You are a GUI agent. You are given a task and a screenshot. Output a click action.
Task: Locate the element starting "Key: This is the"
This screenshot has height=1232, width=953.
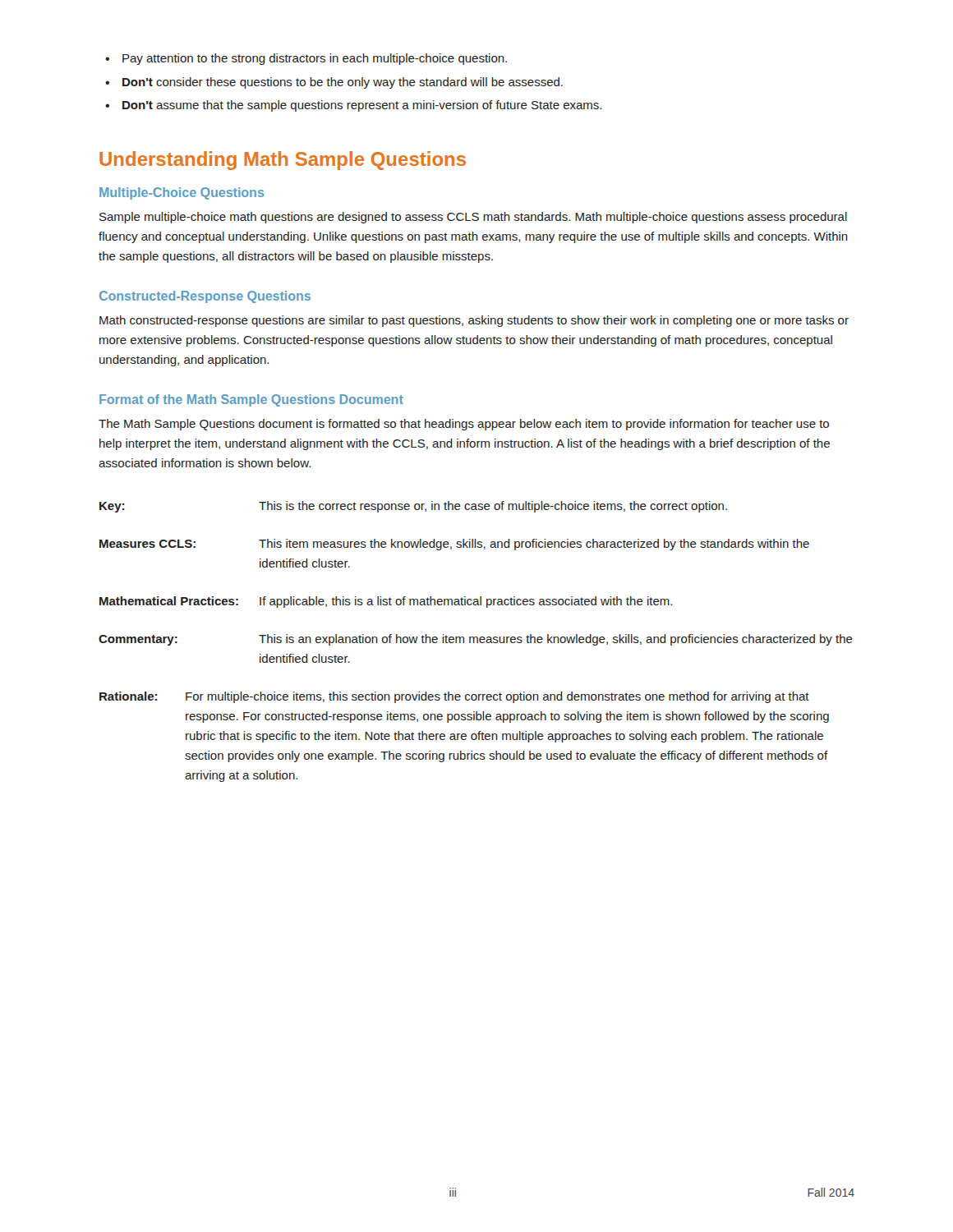pyautogui.click(x=476, y=505)
